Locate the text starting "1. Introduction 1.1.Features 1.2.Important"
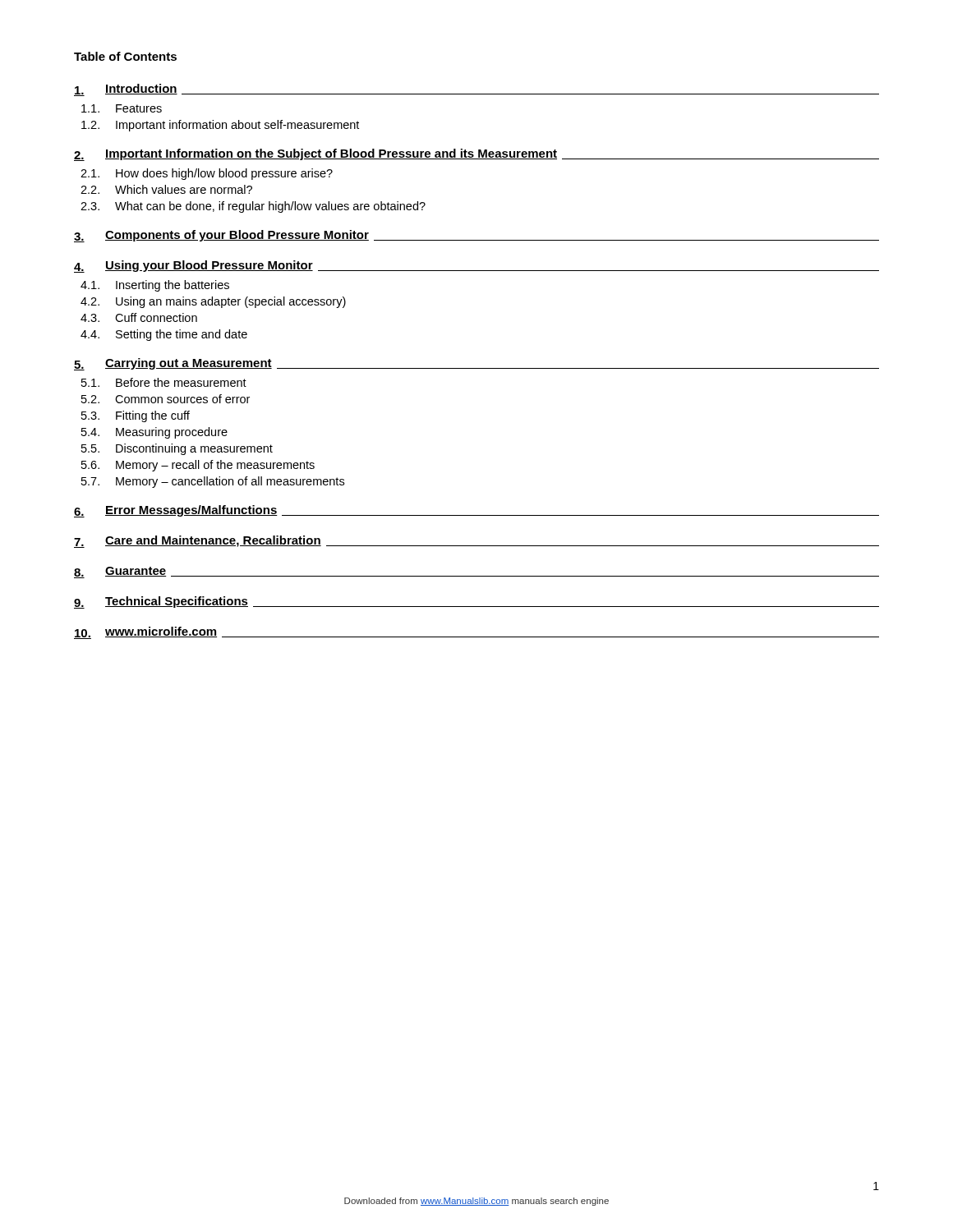The width and height of the screenshot is (953, 1232). pyautogui.click(x=476, y=90)
